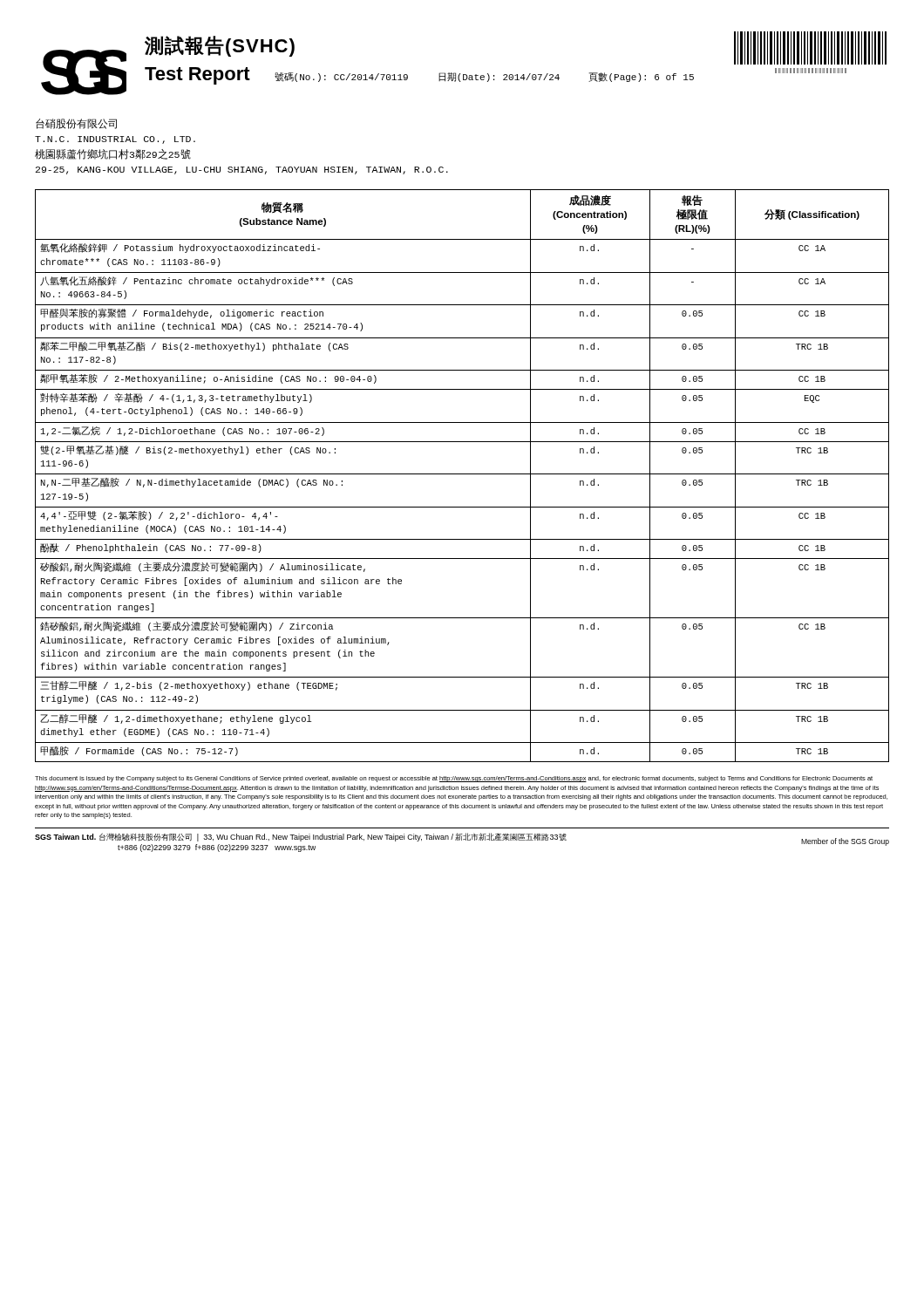Locate the logo
Viewport: 924px width, 1308px height.
click(x=83, y=69)
